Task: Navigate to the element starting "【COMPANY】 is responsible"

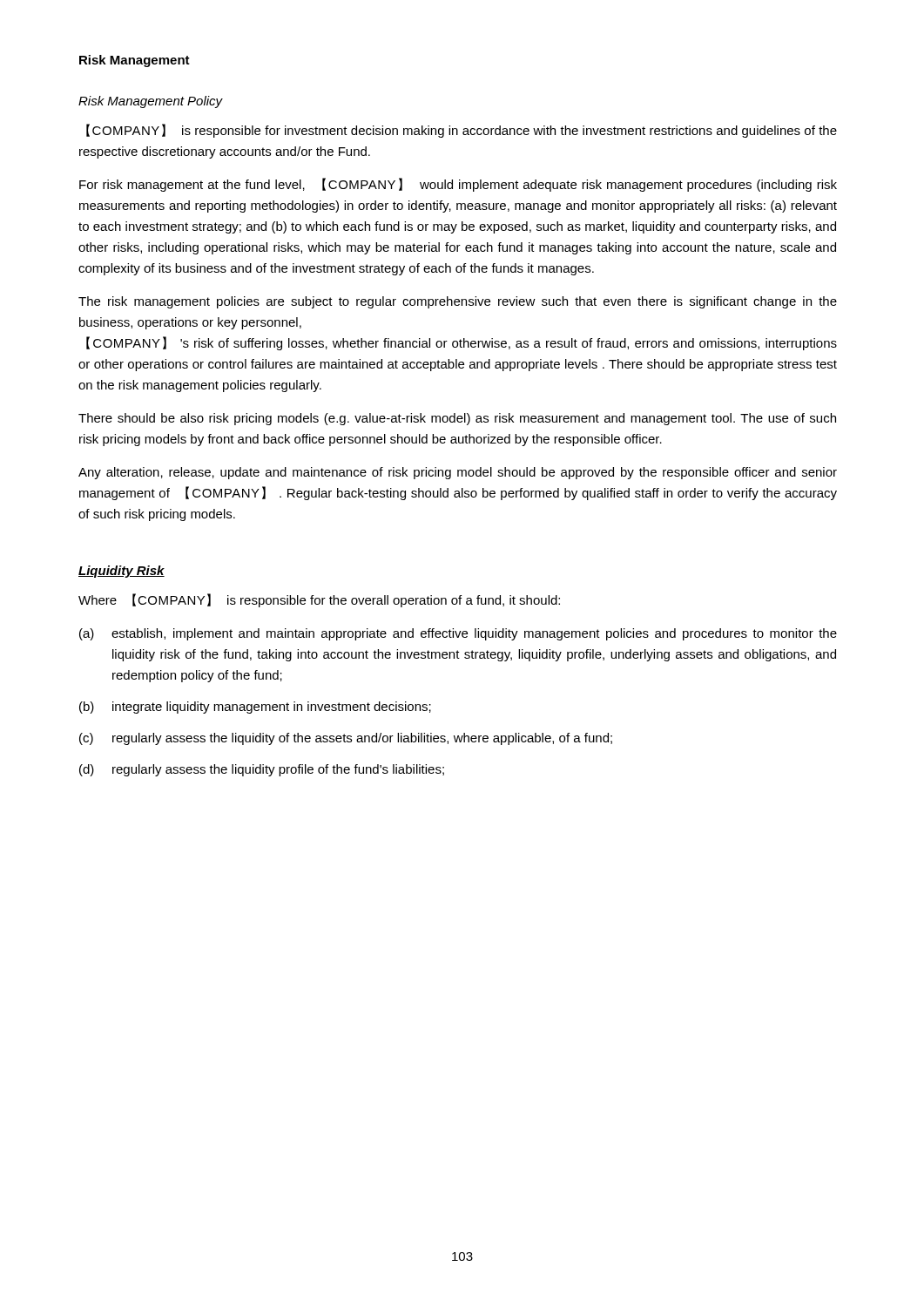Action: tap(458, 141)
